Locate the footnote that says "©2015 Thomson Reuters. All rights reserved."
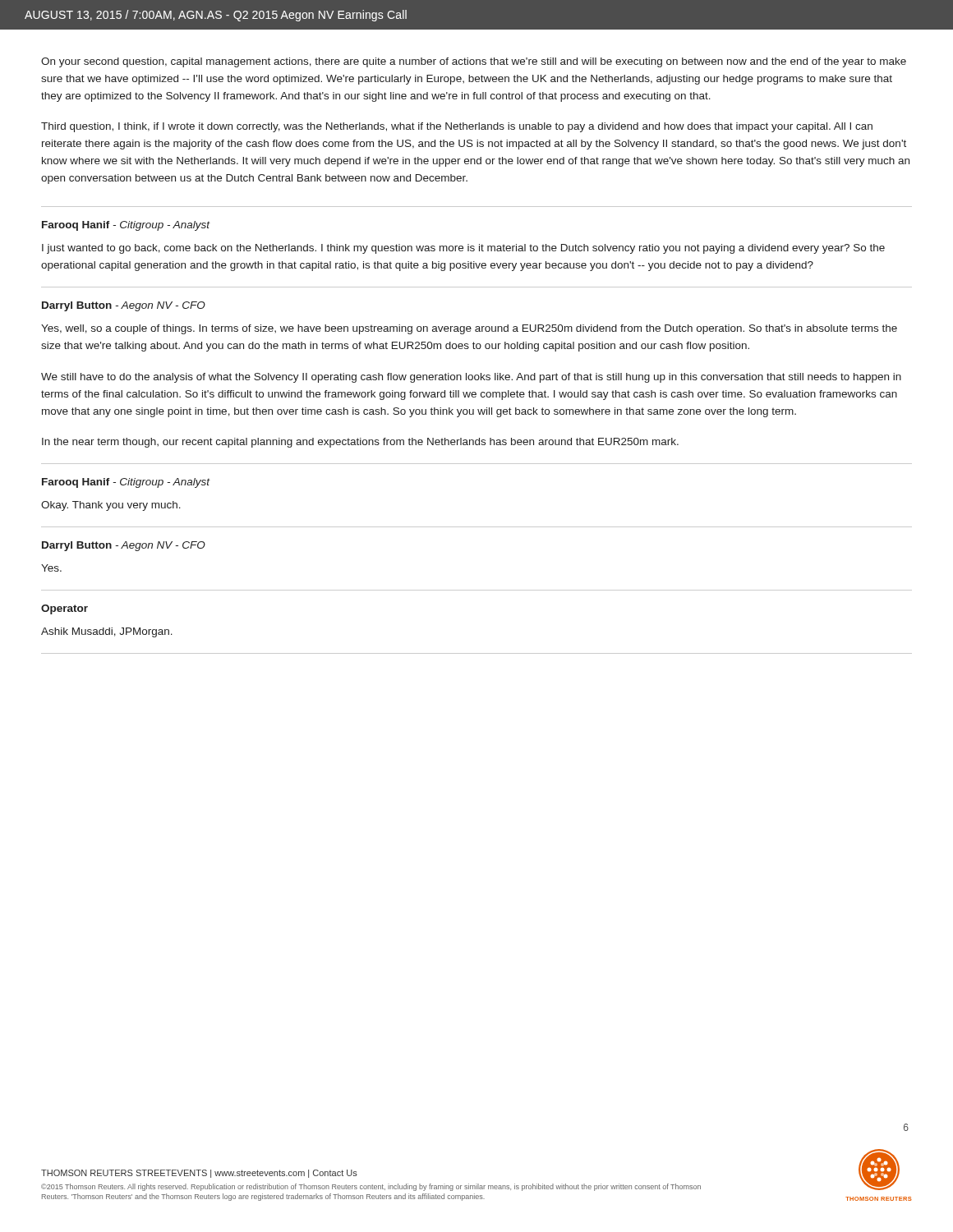The image size is (953, 1232). click(371, 1192)
